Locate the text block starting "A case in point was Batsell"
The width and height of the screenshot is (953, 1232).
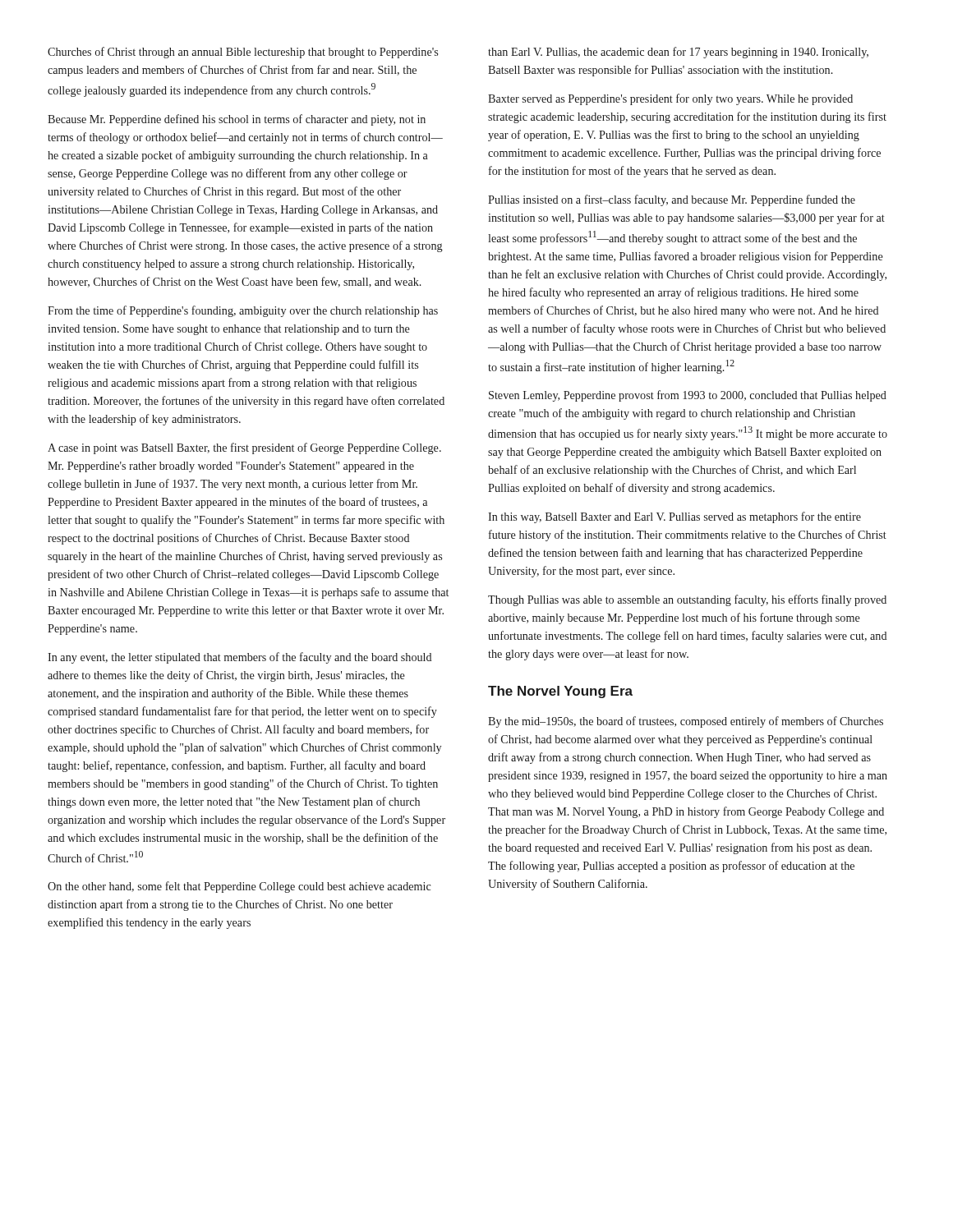tap(248, 538)
